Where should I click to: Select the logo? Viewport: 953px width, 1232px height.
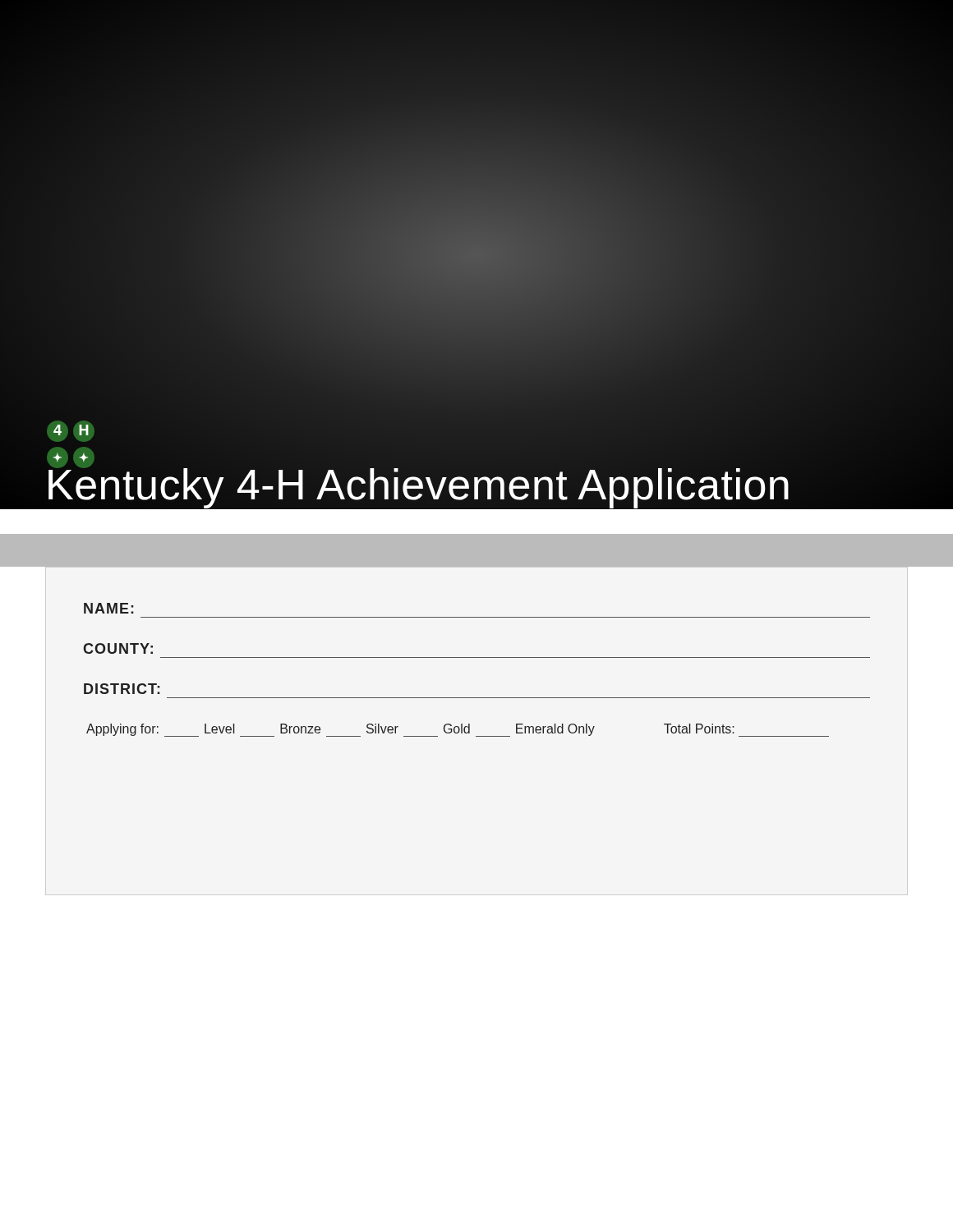pyautogui.click(x=71, y=446)
